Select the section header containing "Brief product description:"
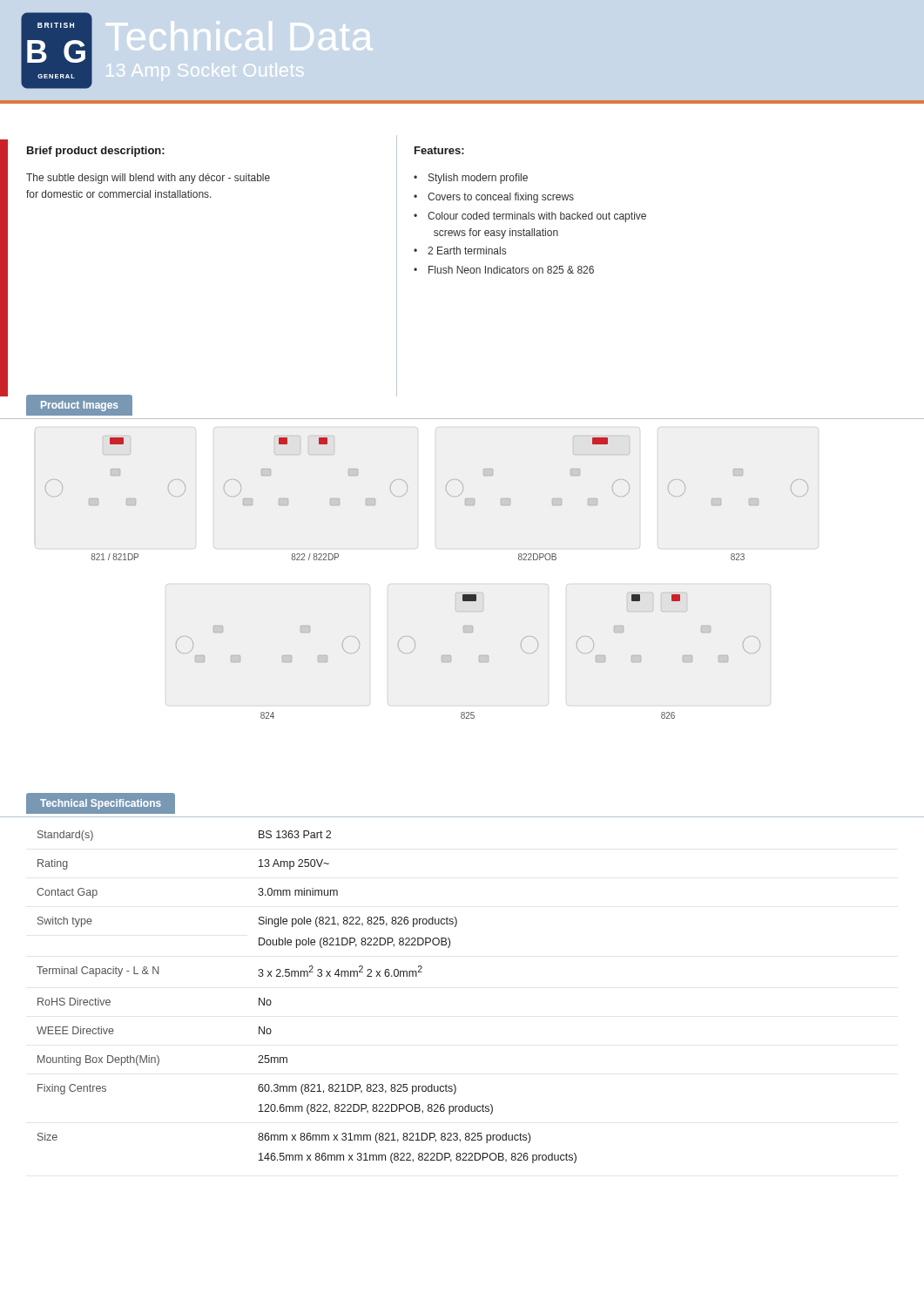The height and width of the screenshot is (1307, 924). [96, 152]
